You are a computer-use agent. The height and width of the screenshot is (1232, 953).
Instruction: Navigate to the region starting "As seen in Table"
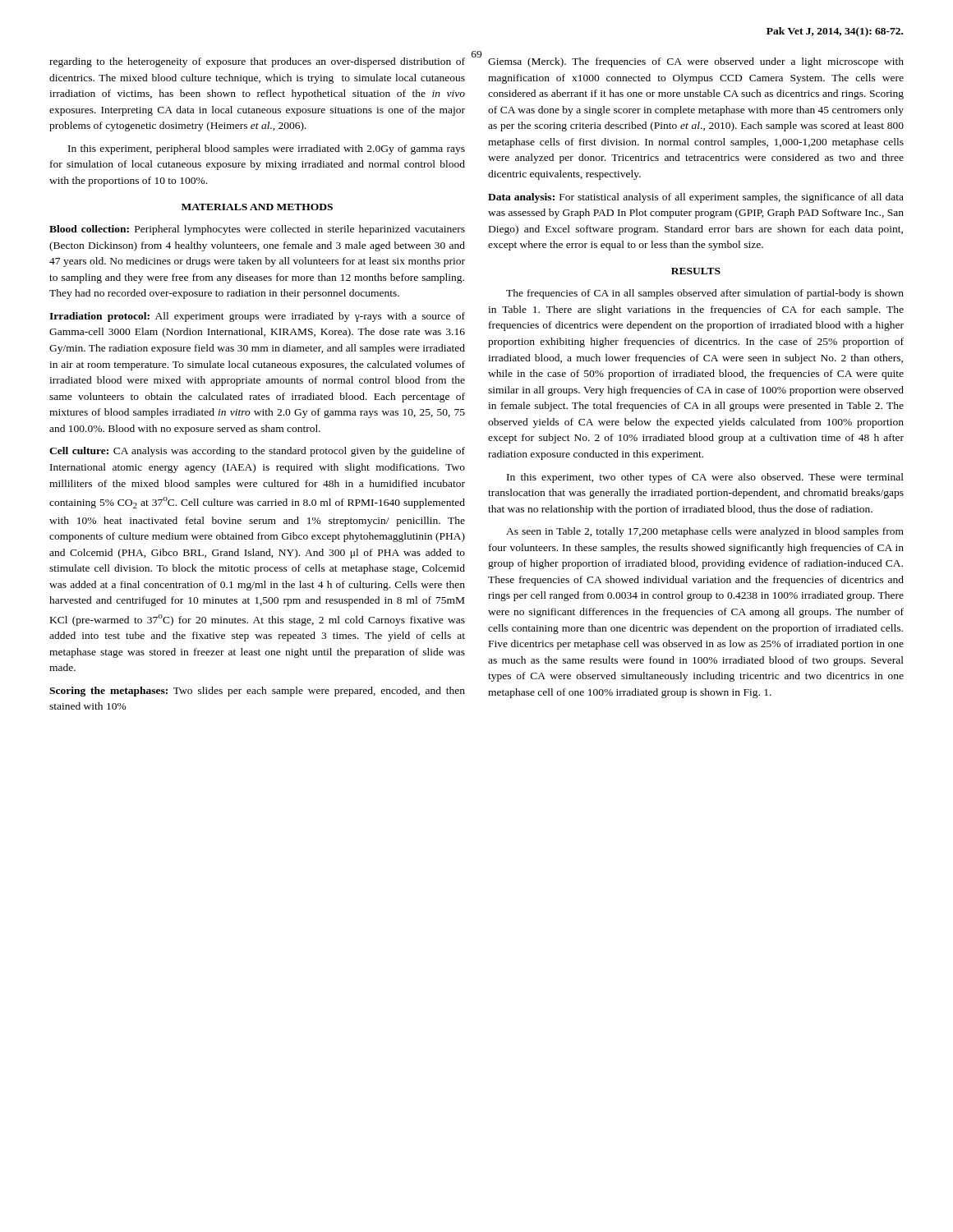(x=696, y=612)
